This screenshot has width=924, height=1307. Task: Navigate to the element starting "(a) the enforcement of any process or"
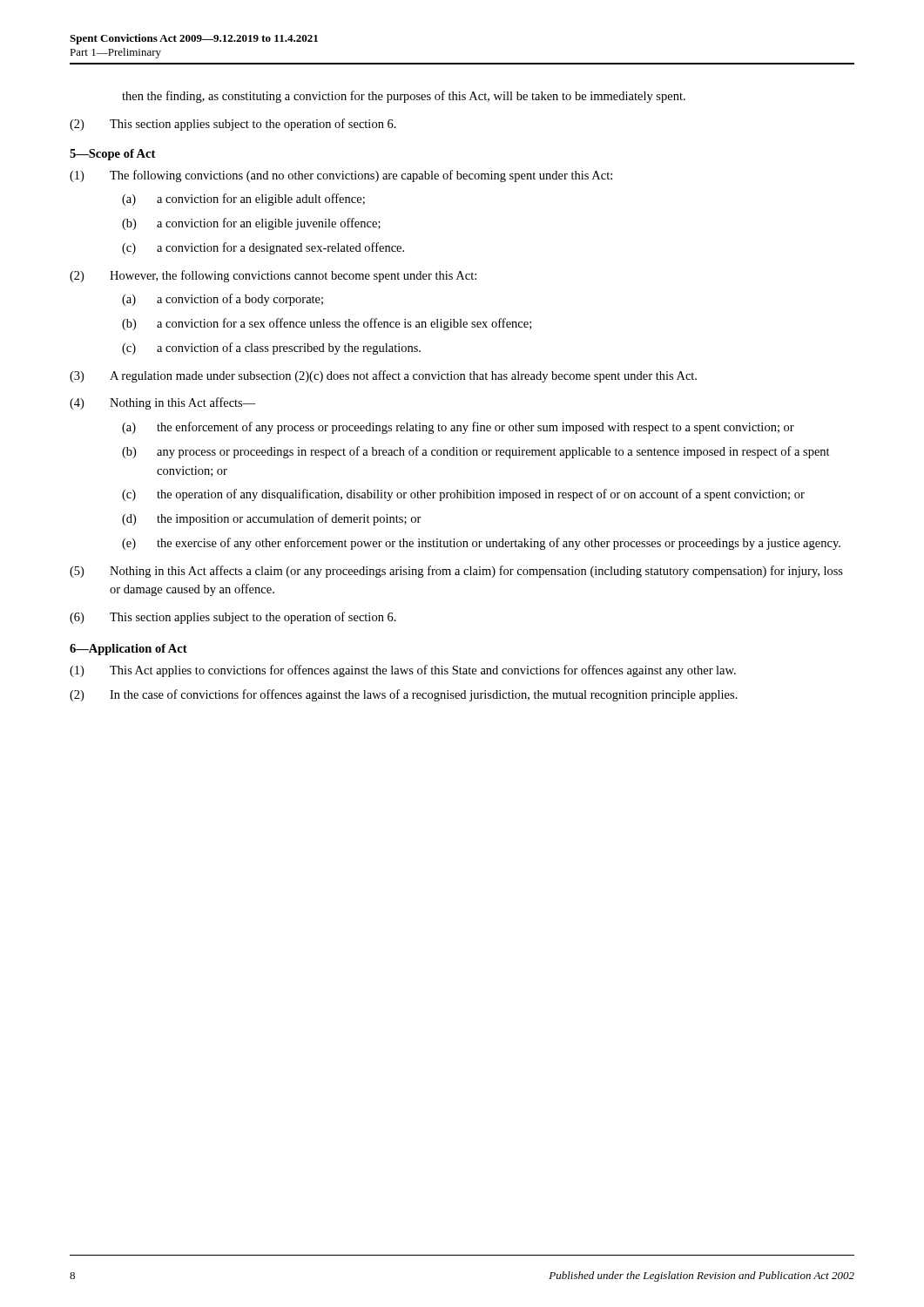click(x=488, y=428)
